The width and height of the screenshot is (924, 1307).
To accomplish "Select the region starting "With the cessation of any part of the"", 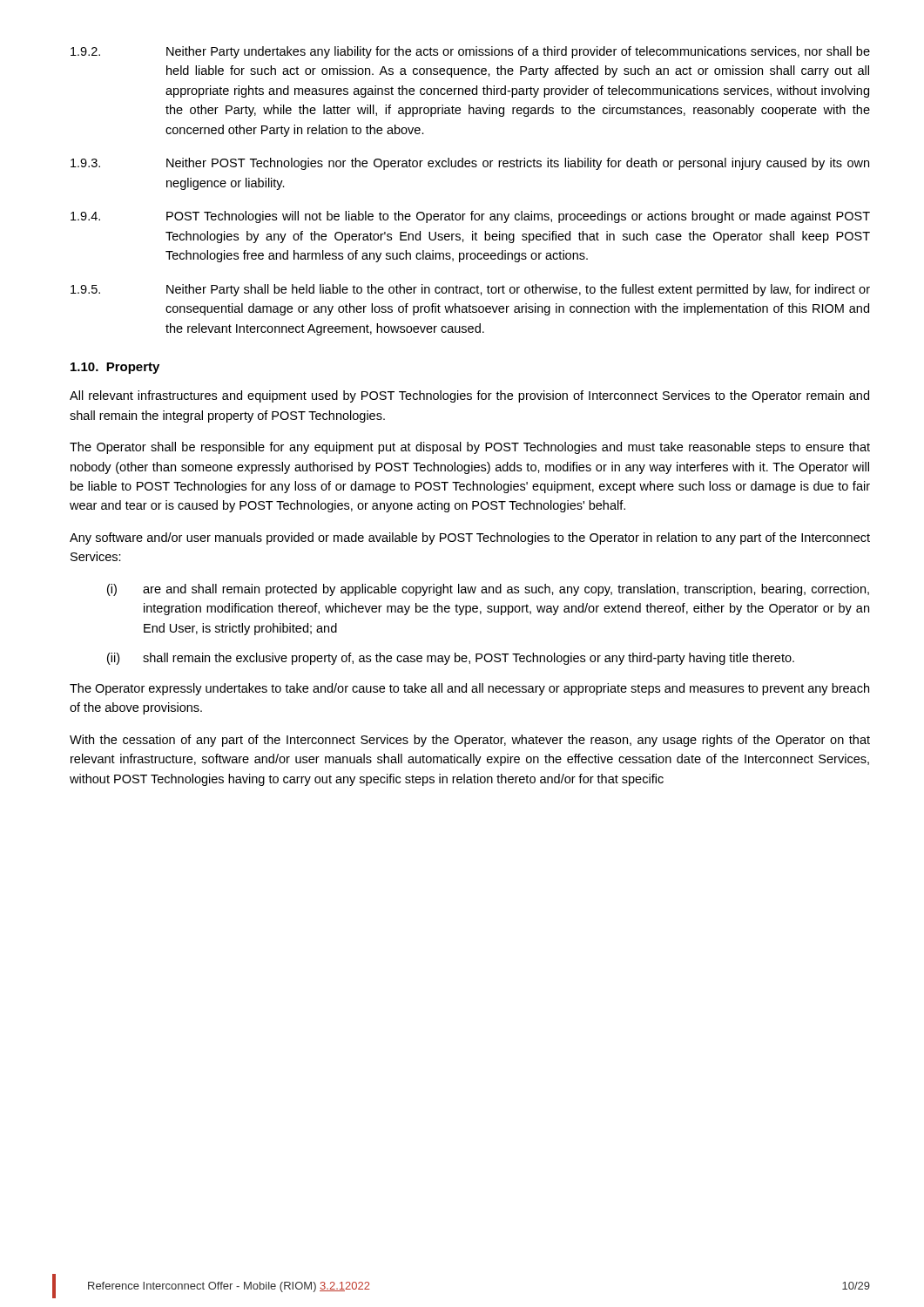I will pyautogui.click(x=470, y=759).
